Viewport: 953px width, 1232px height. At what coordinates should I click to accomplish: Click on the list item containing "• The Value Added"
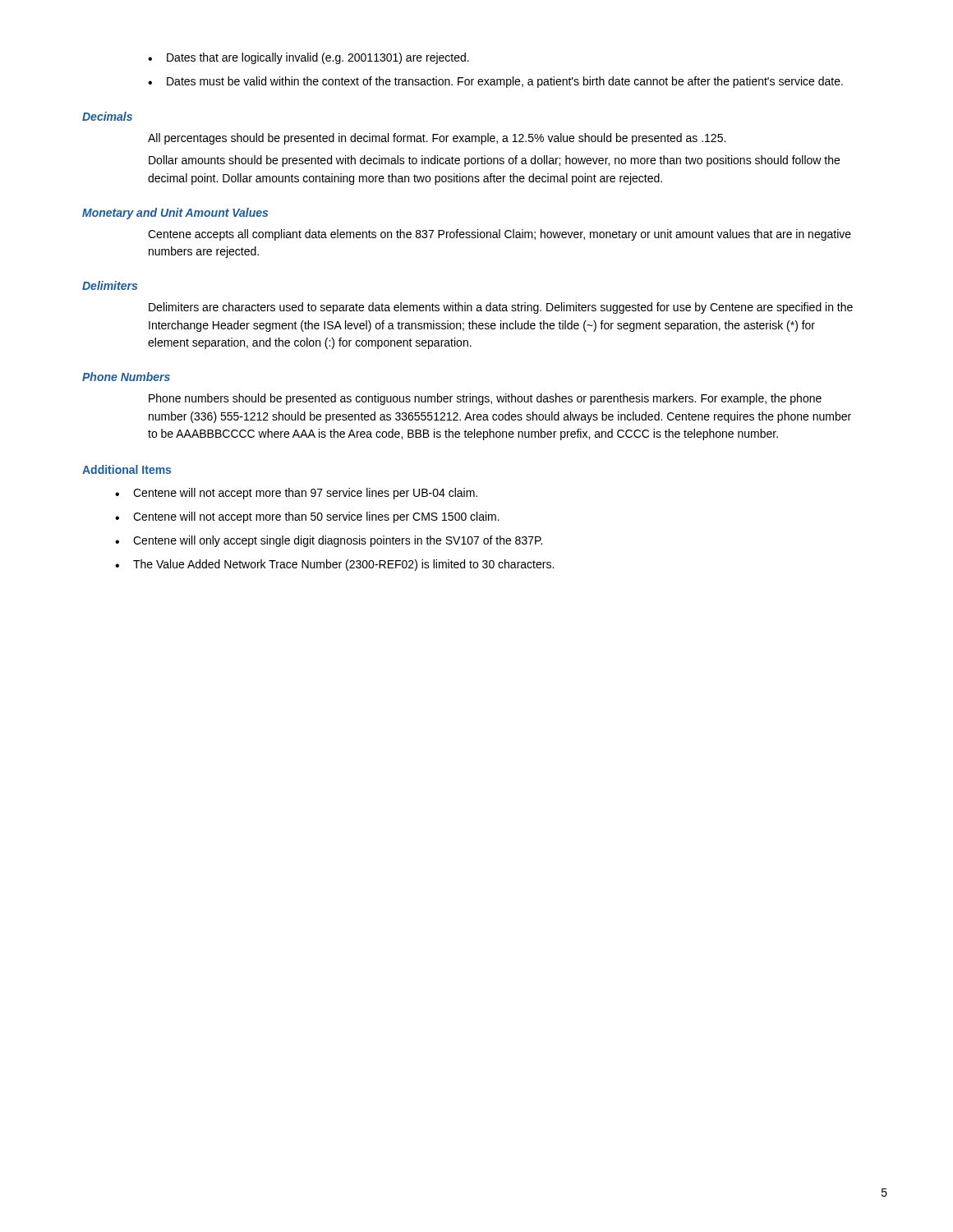click(335, 565)
